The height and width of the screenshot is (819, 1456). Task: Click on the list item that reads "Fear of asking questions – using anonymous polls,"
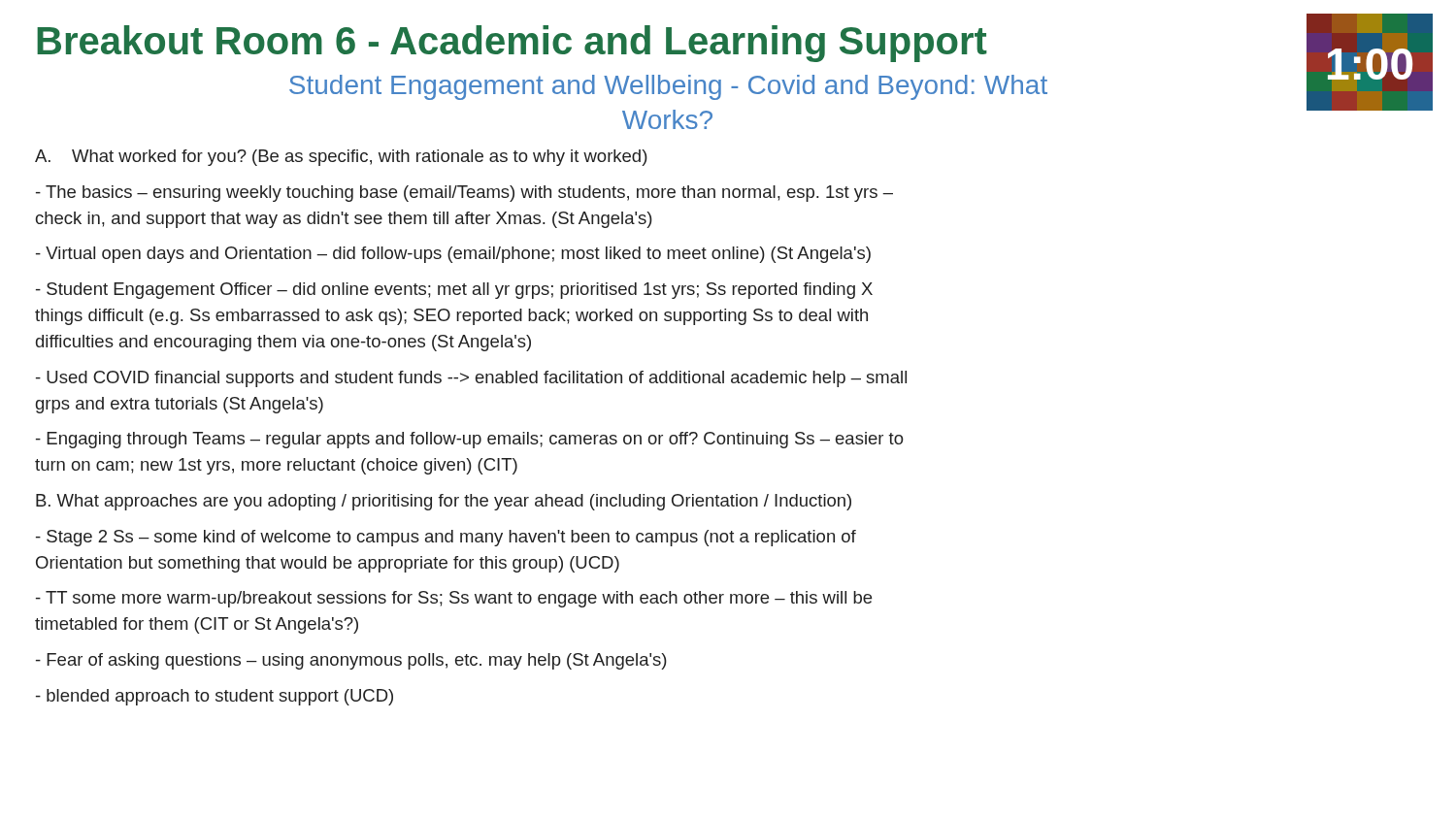pyautogui.click(x=351, y=659)
